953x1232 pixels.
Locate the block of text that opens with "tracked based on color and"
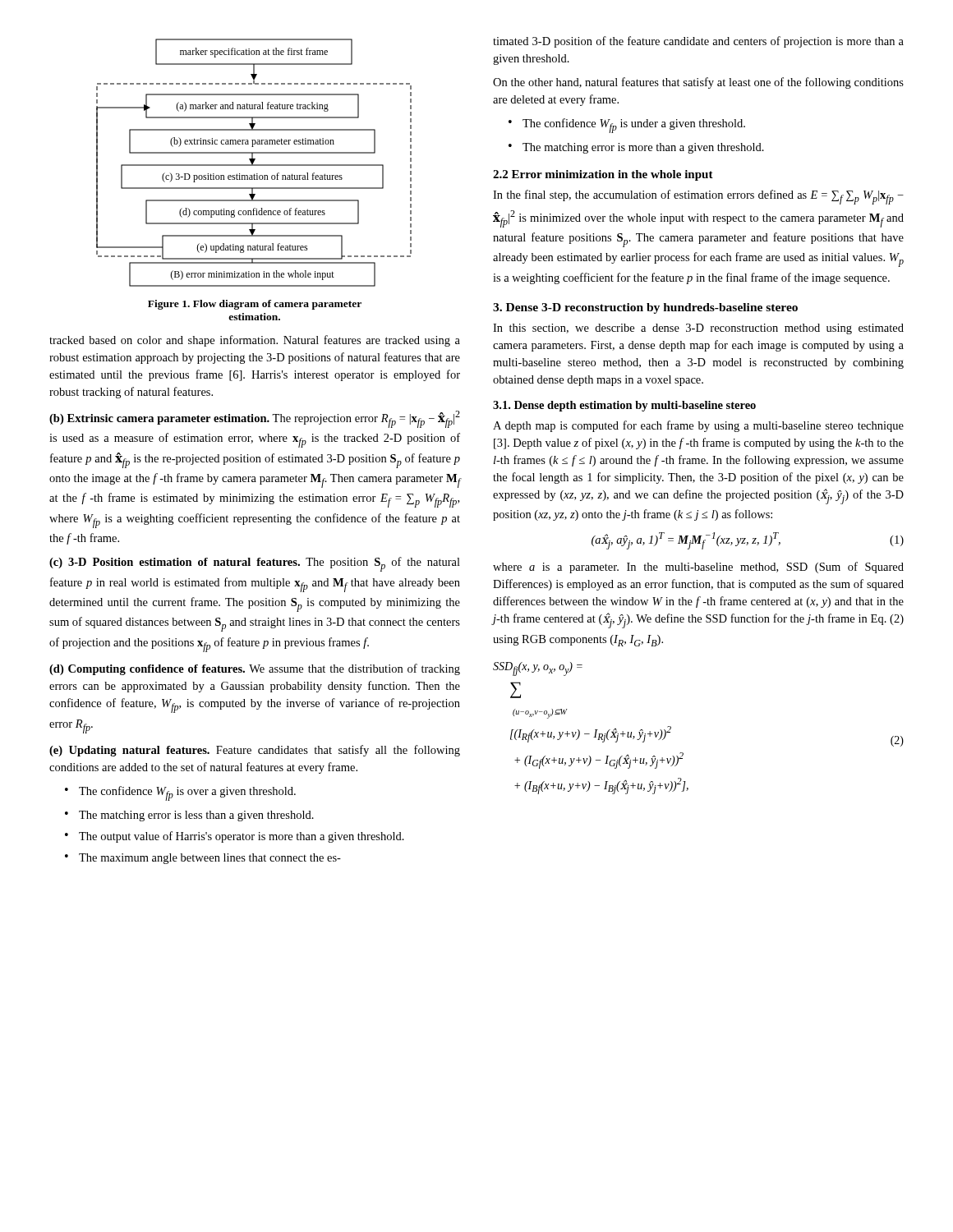(255, 366)
